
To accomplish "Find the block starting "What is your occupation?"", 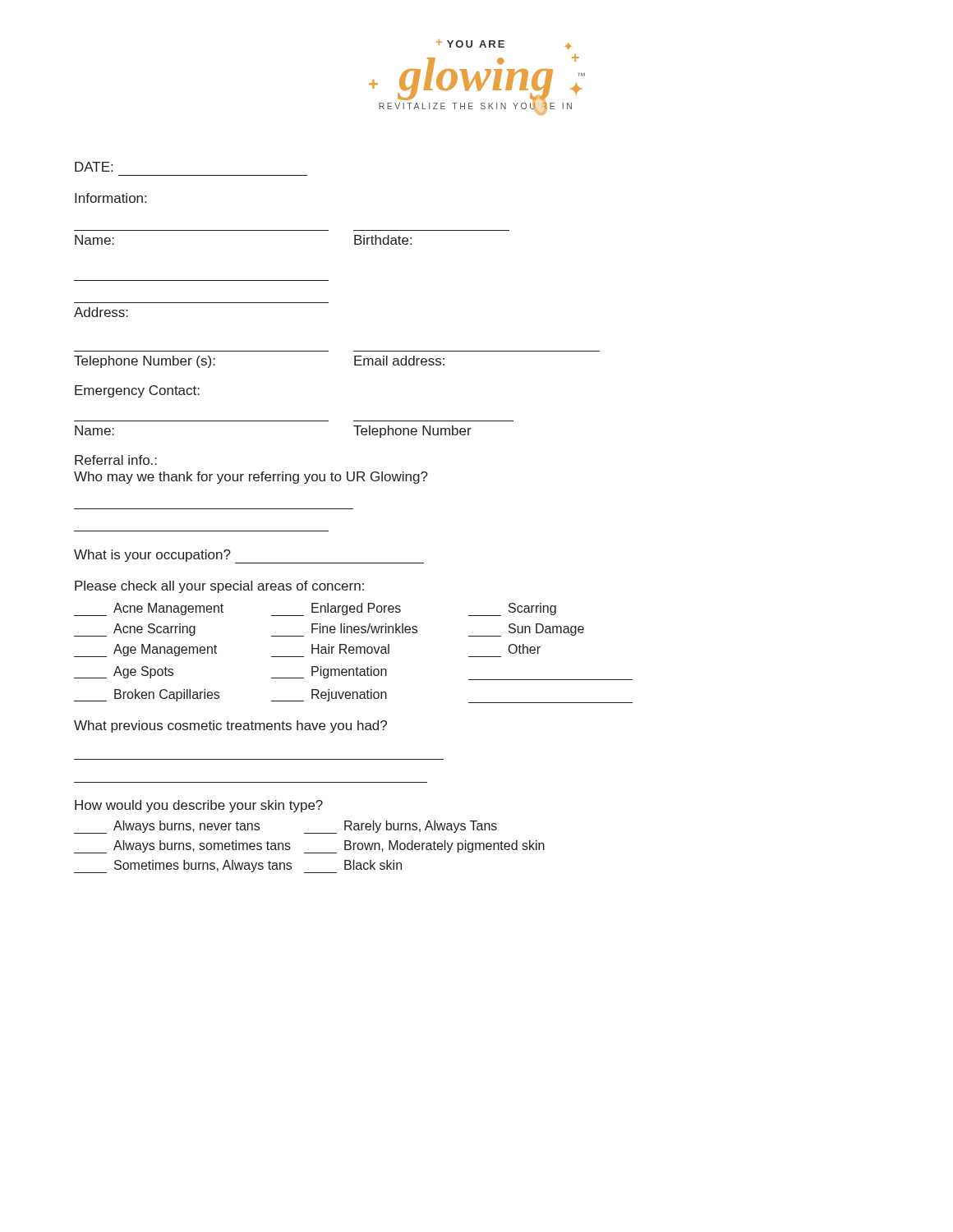I will (x=249, y=555).
